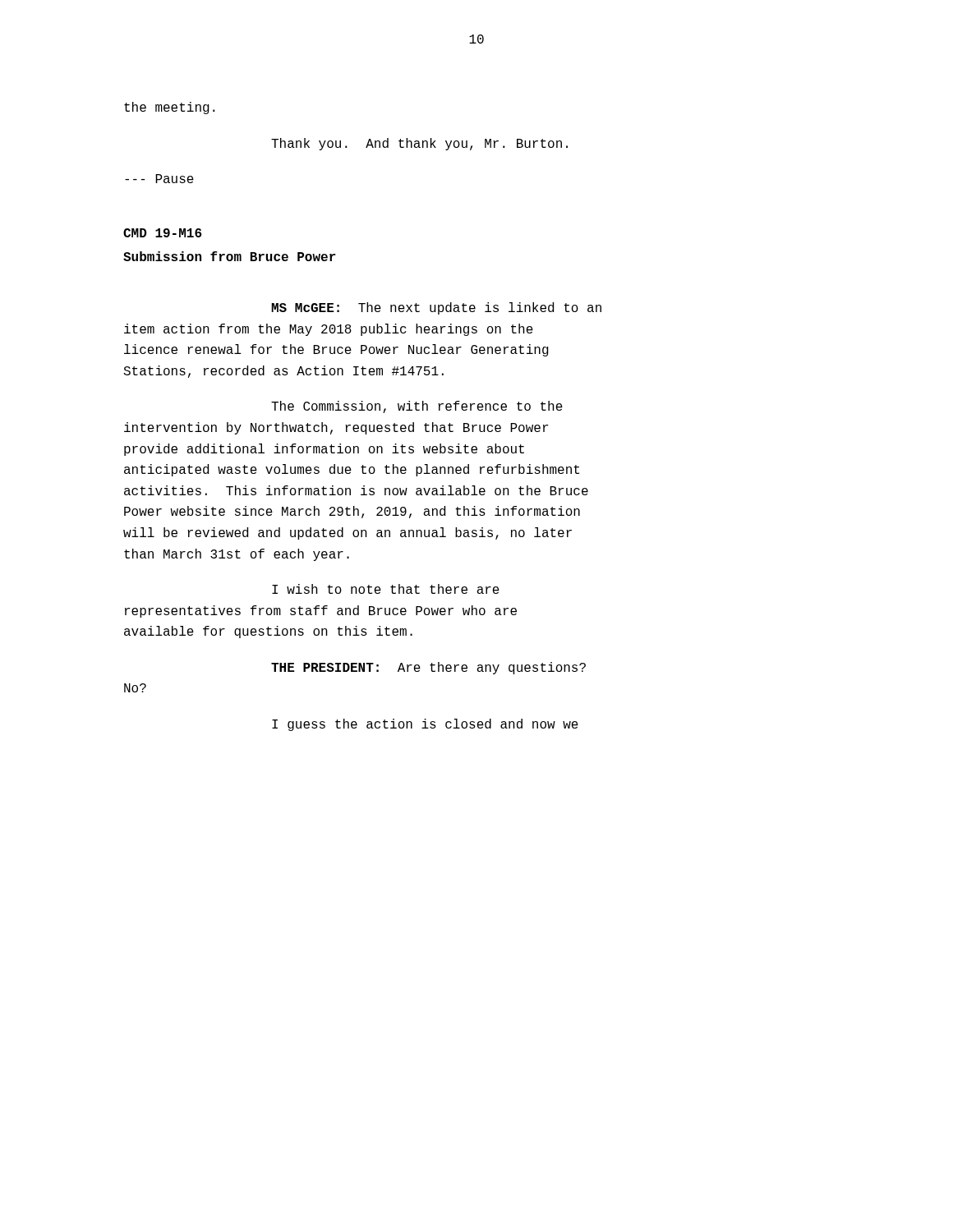Find the block on this page that starts "I wish to"

pos(320,610)
